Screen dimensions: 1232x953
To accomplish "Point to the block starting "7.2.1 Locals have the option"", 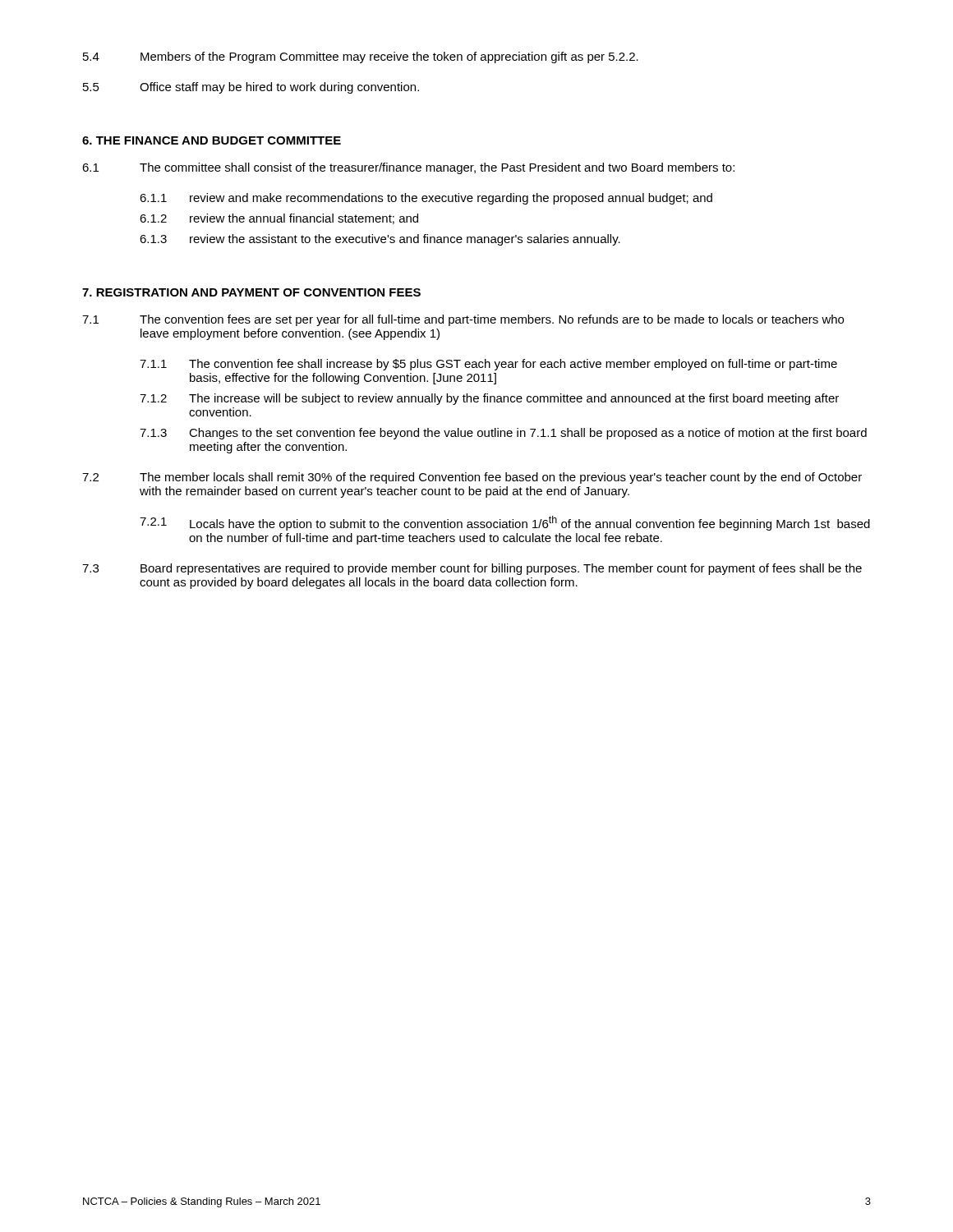I will point(505,529).
